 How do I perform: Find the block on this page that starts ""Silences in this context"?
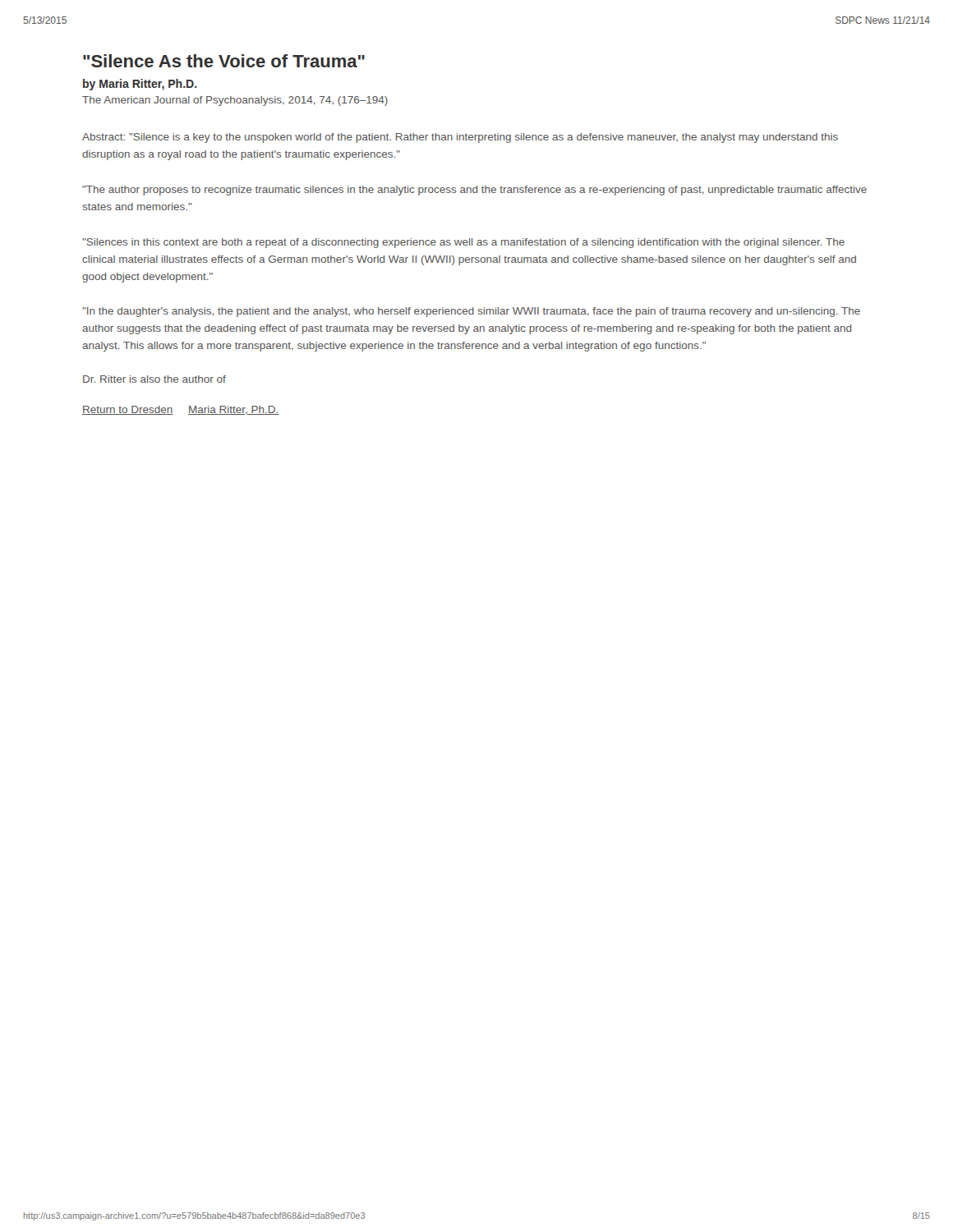point(469,259)
